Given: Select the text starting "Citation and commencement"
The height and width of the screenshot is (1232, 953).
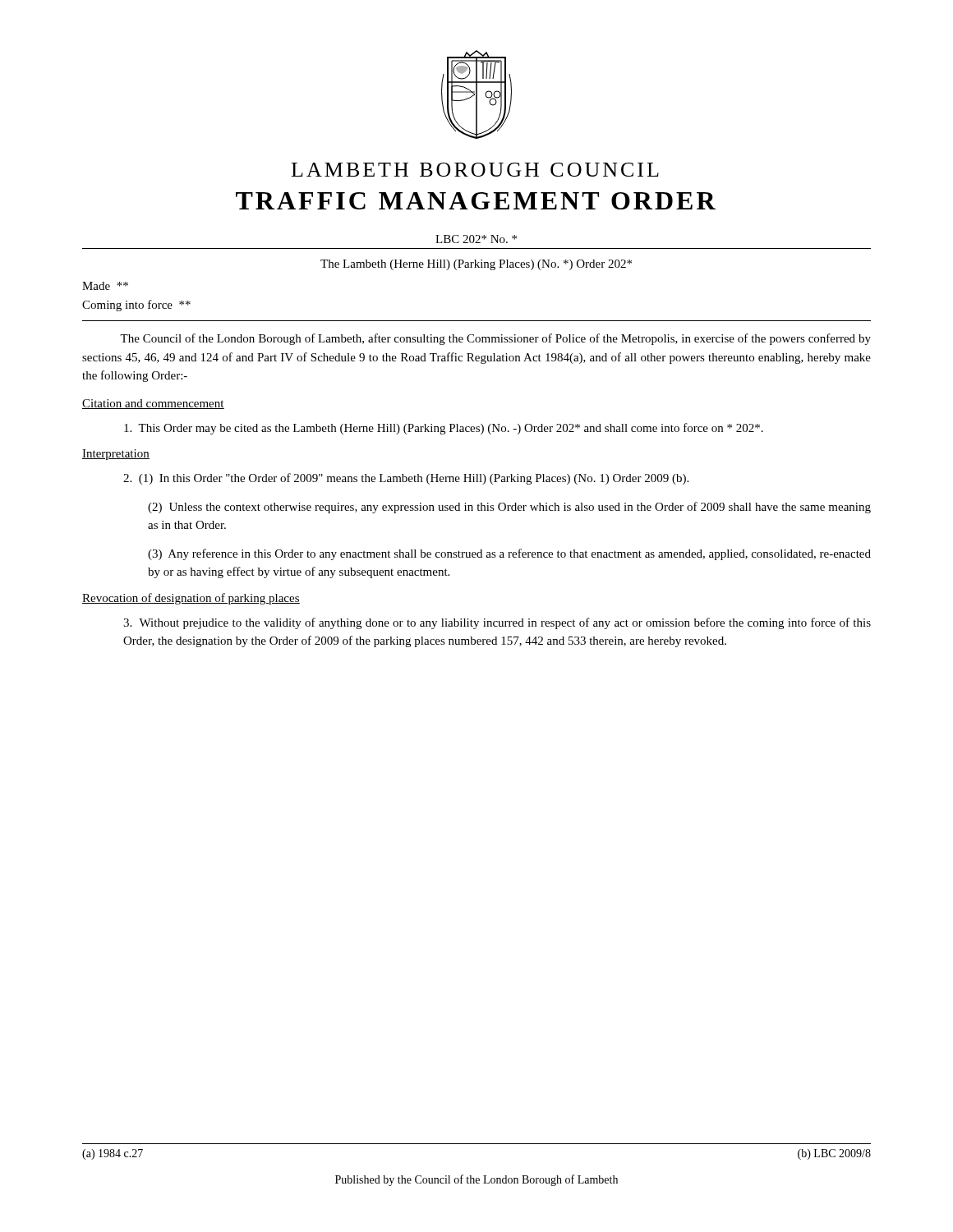Looking at the screenshot, I should 153,403.
